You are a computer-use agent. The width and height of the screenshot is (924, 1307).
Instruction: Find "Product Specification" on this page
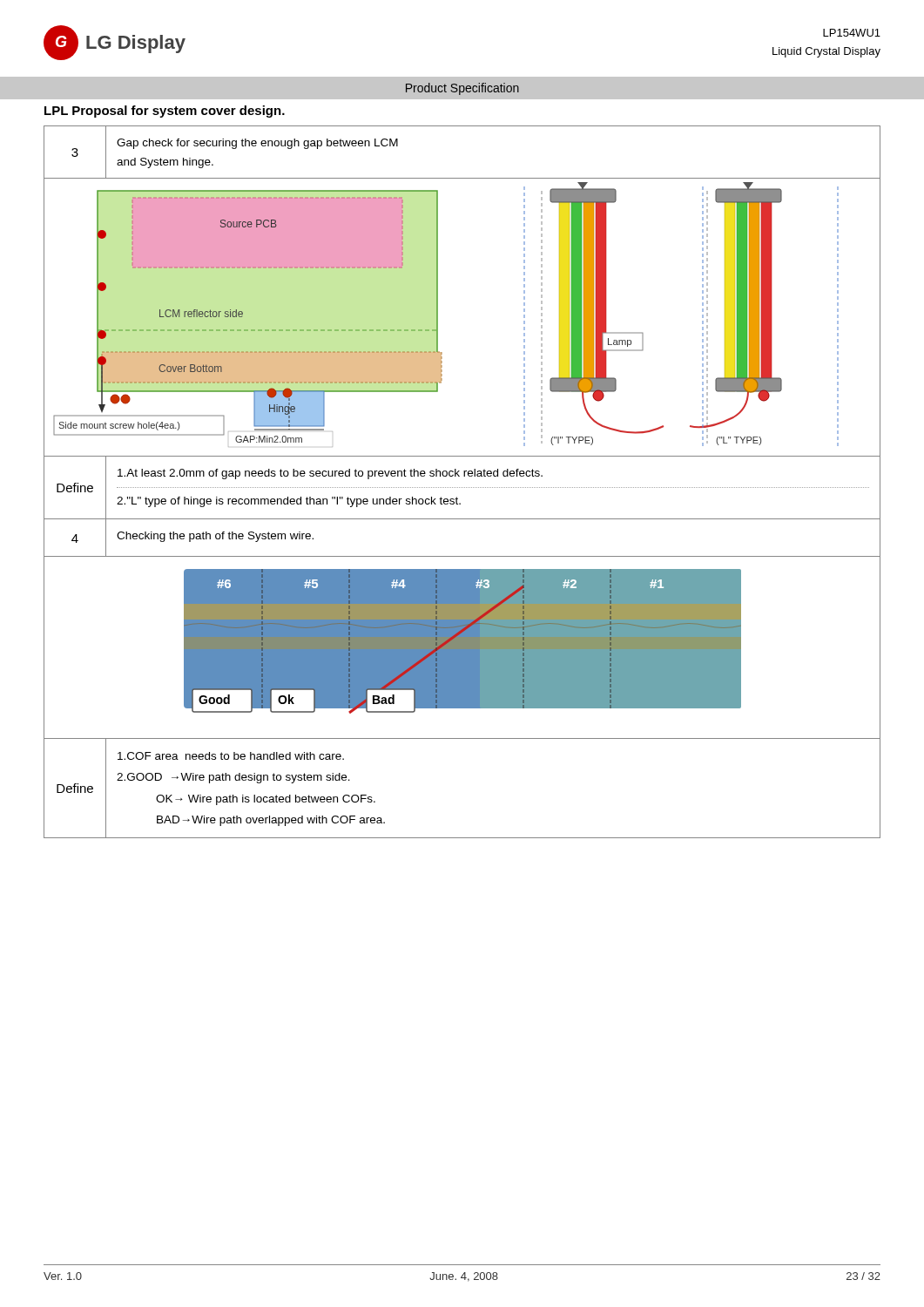point(462,88)
